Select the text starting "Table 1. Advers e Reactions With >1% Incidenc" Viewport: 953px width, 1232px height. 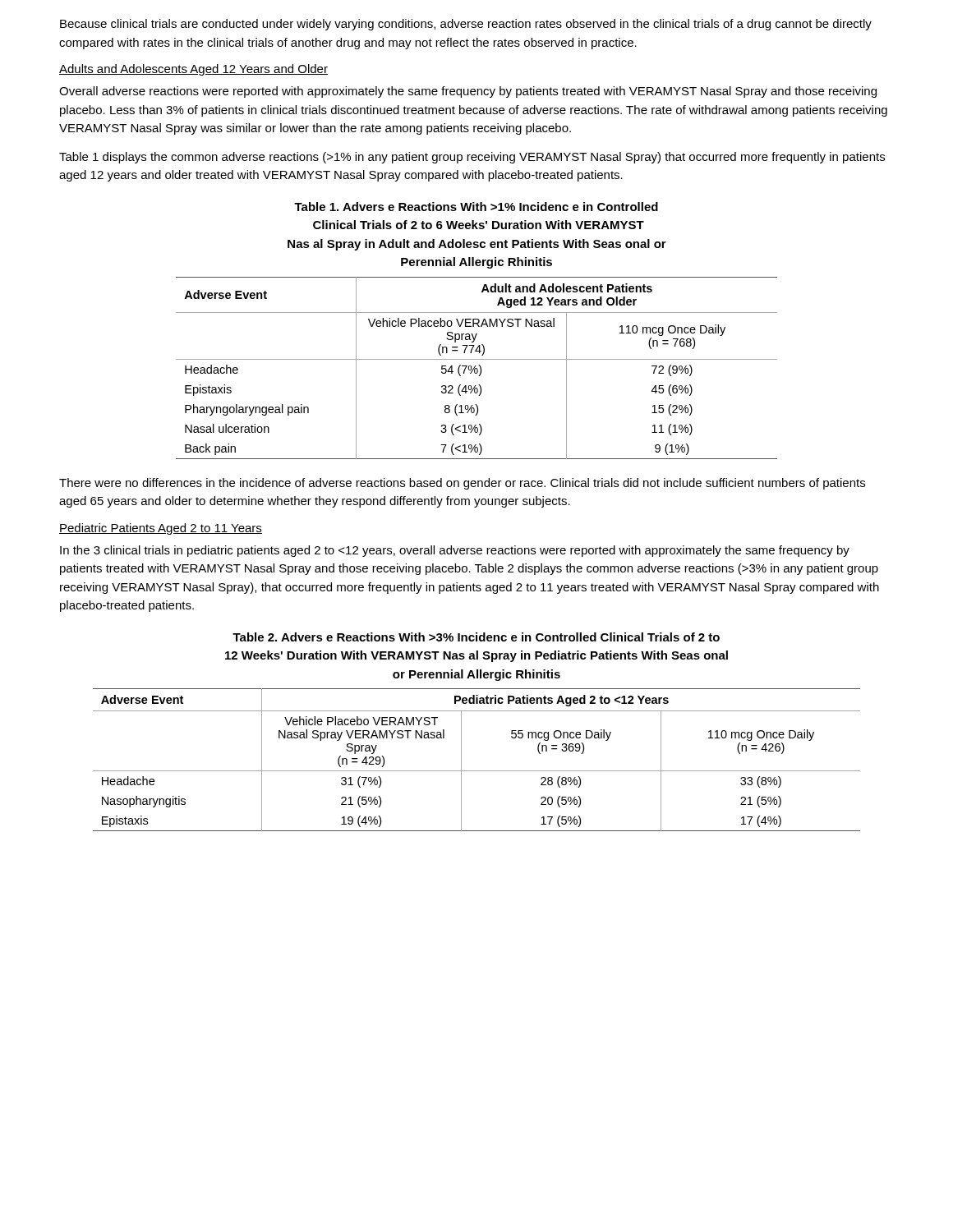tap(476, 234)
